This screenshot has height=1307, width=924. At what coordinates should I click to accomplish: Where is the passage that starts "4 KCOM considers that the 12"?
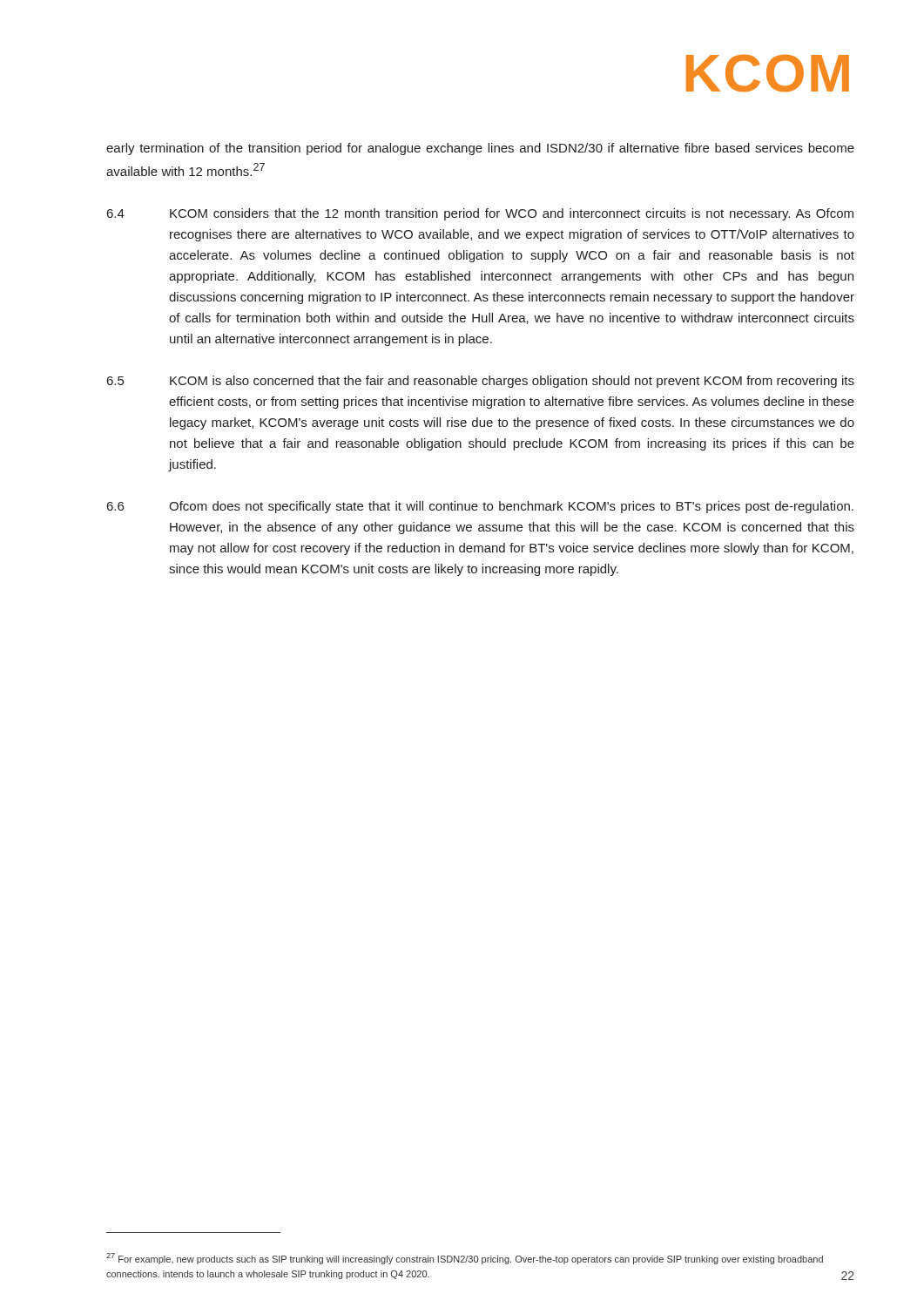coord(480,276)
